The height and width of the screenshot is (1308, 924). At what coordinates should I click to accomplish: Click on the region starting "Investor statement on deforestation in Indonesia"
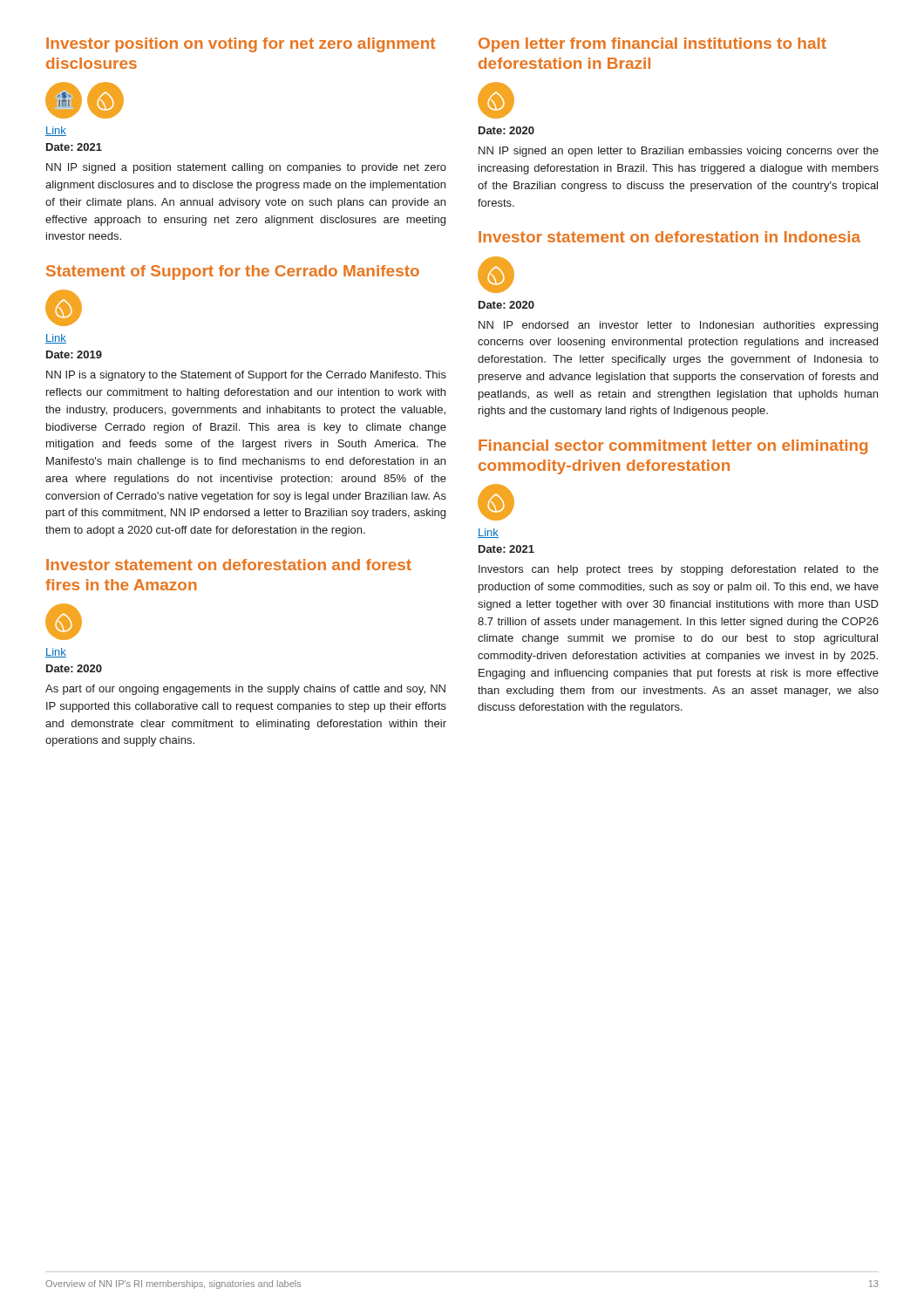[x=669, y=237]
